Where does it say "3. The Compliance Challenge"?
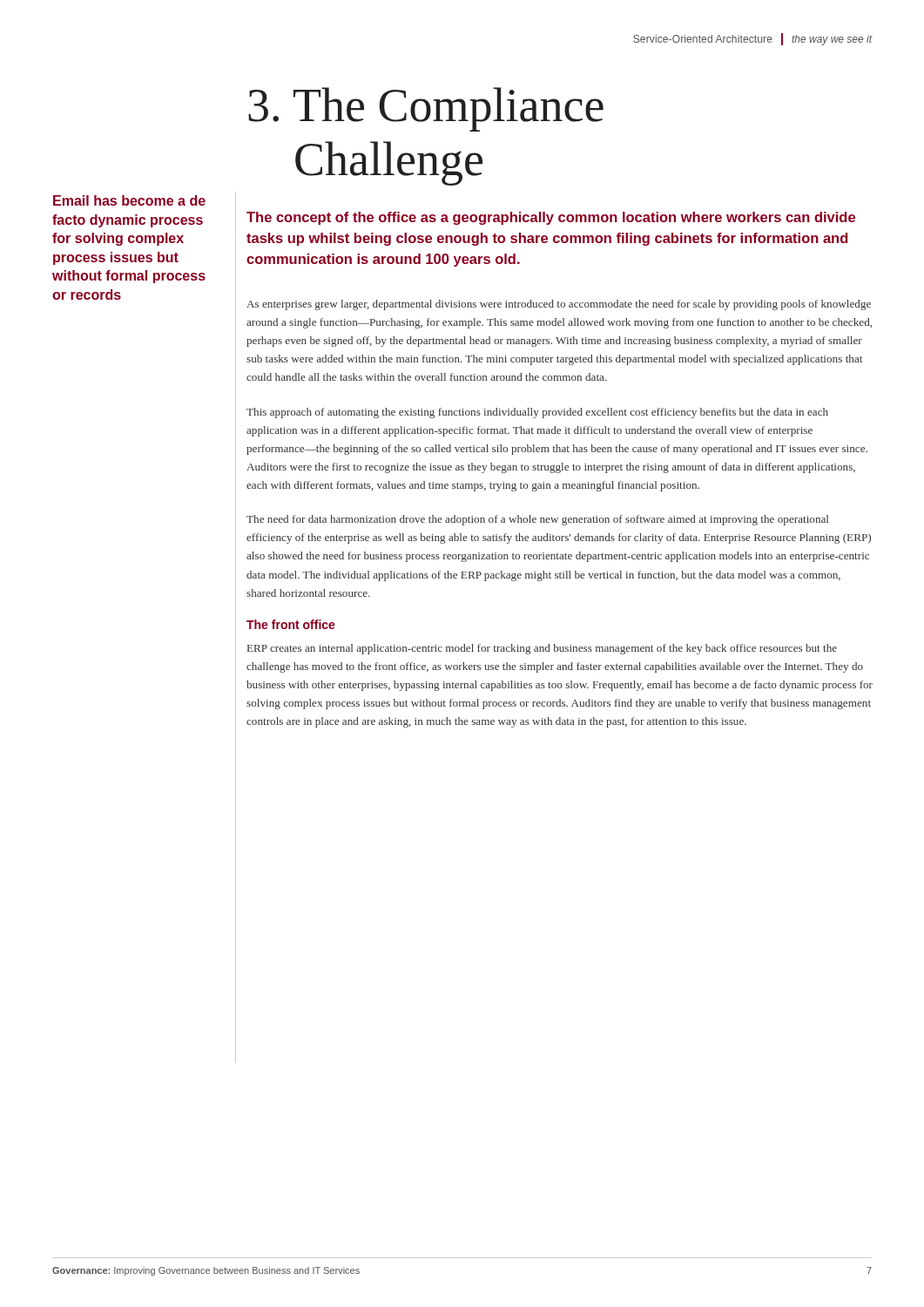The height and width of the screenshot is (1307, 924). 560,133
